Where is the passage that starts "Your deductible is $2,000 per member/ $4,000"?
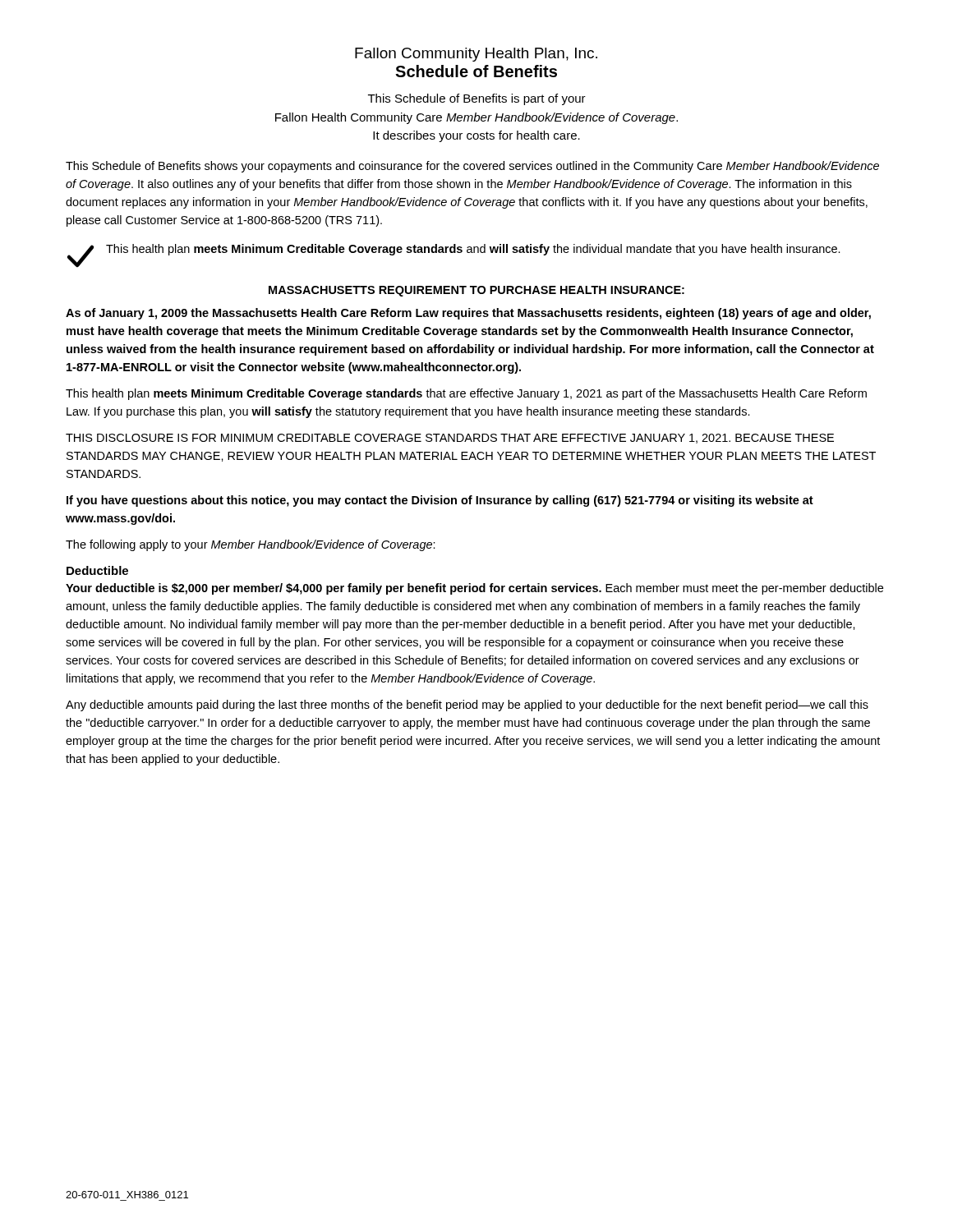The image size is (953, 1232). coord(475,633)
